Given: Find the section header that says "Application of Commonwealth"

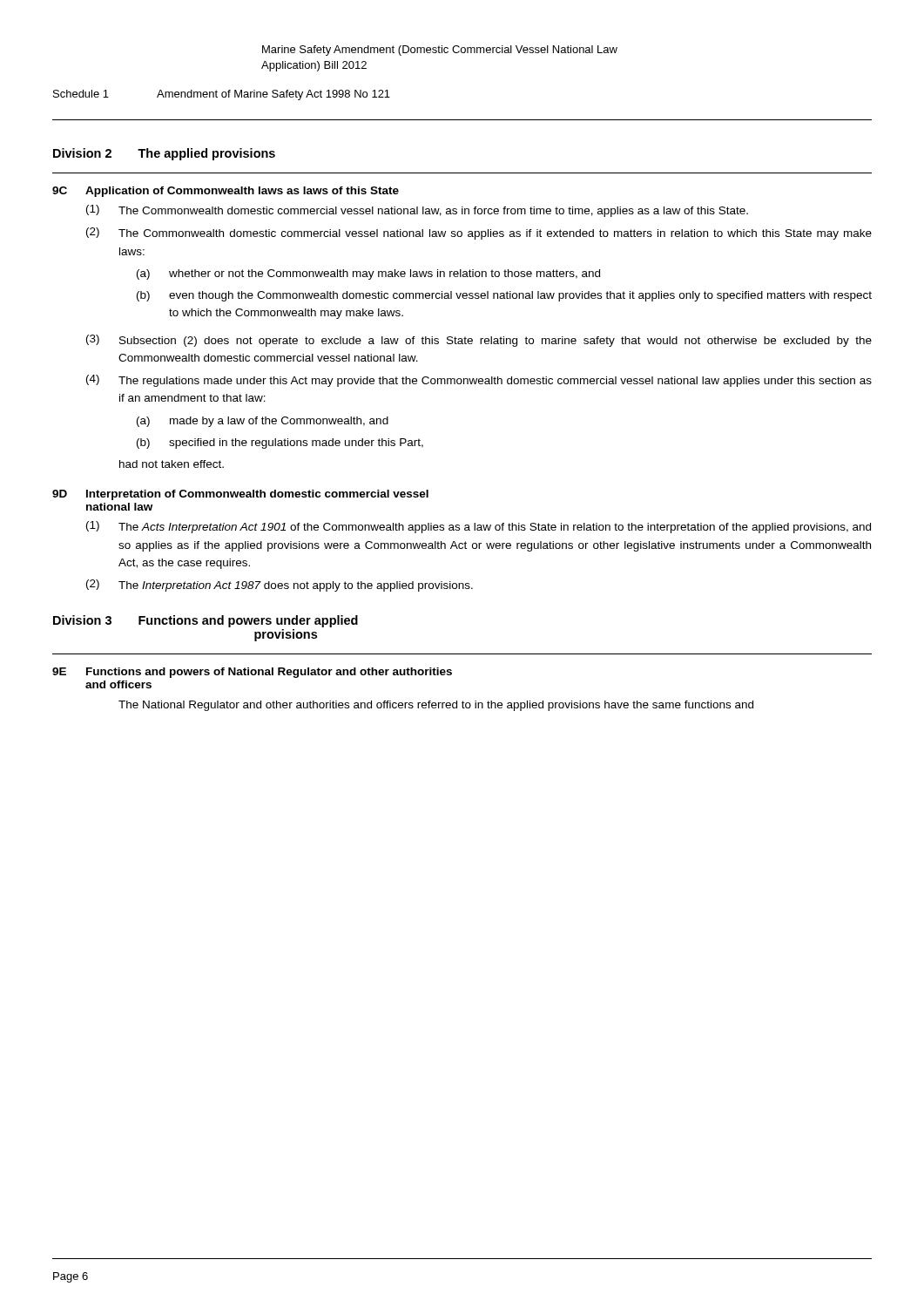Looking at the screenshot, I should click(242, 190).
